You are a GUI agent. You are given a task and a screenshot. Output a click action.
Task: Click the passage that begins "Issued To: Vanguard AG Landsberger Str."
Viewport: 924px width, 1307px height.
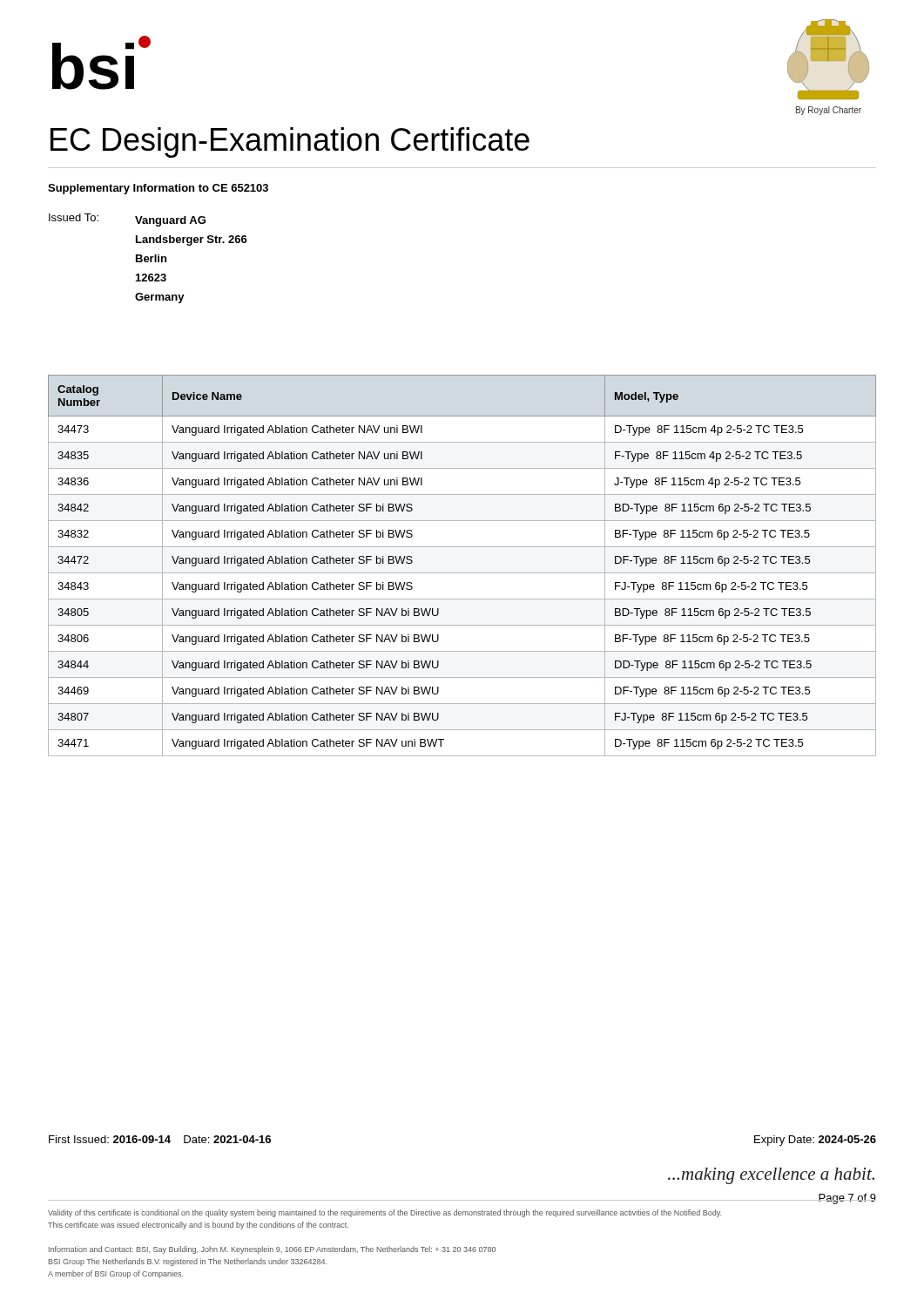(x=147, y=259)
